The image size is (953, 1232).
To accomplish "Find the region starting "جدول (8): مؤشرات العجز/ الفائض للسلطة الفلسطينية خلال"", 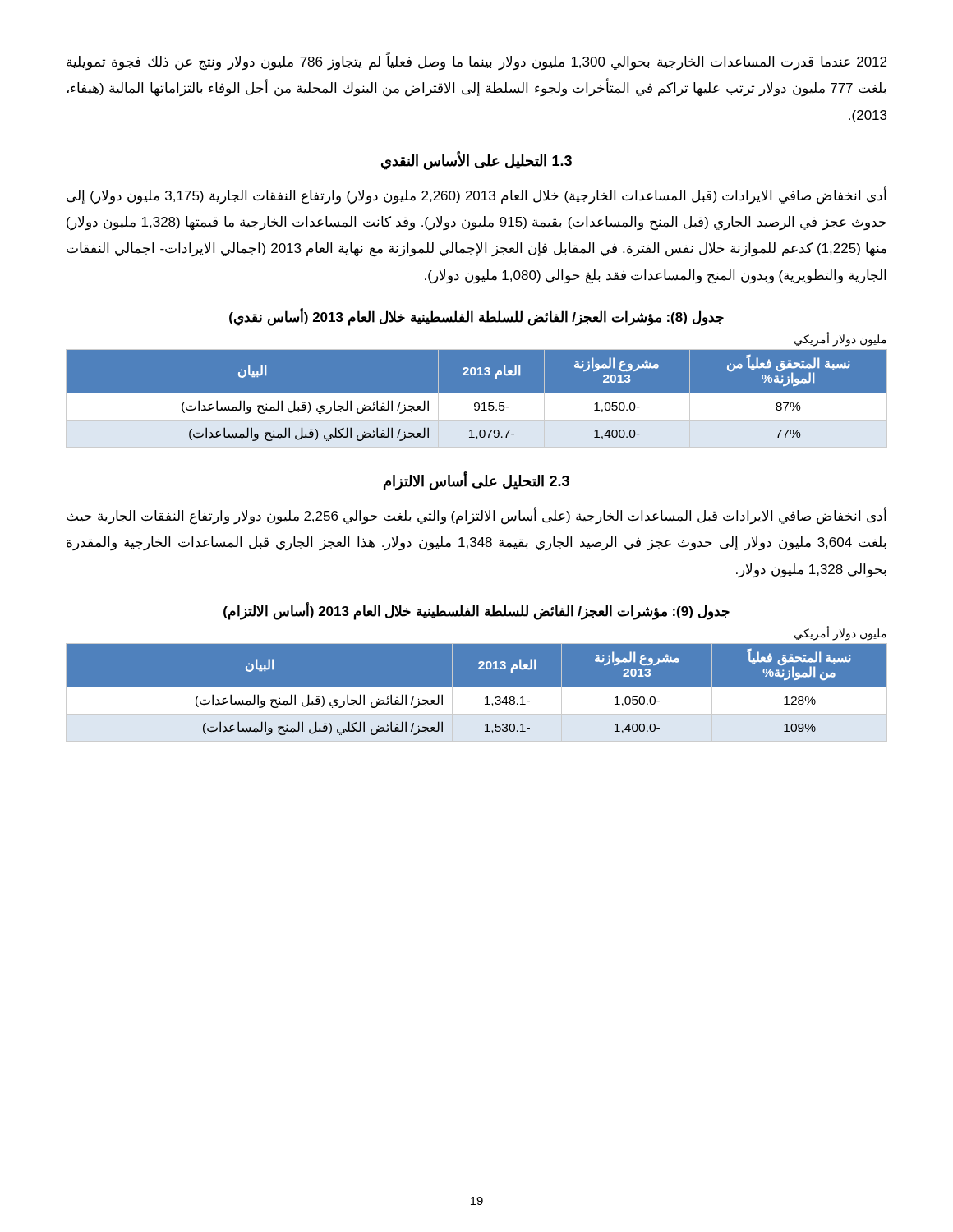I will (476, 318).
